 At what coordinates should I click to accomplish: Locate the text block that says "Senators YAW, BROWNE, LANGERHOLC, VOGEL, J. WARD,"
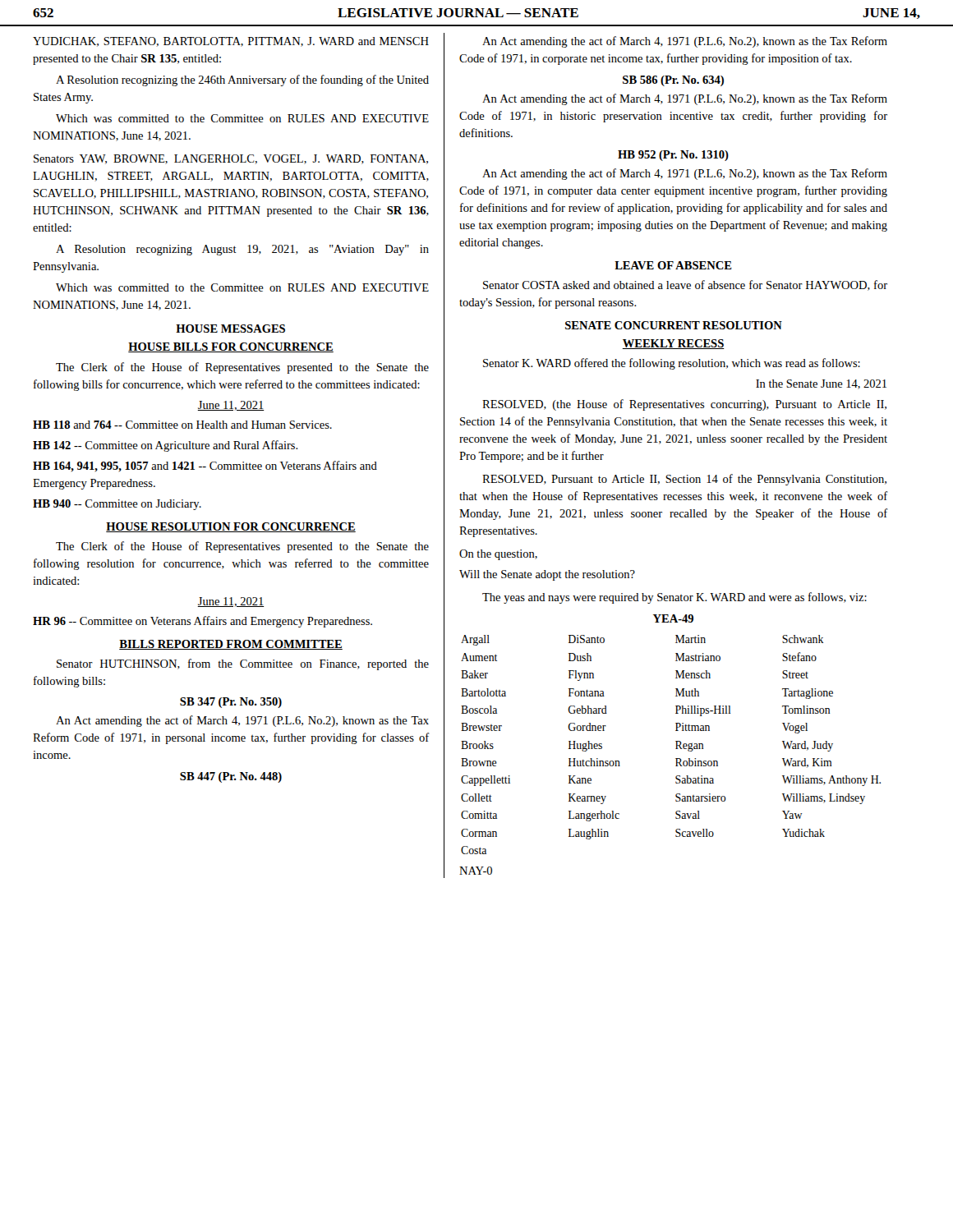pyautogui.click(x=231, y=213)
